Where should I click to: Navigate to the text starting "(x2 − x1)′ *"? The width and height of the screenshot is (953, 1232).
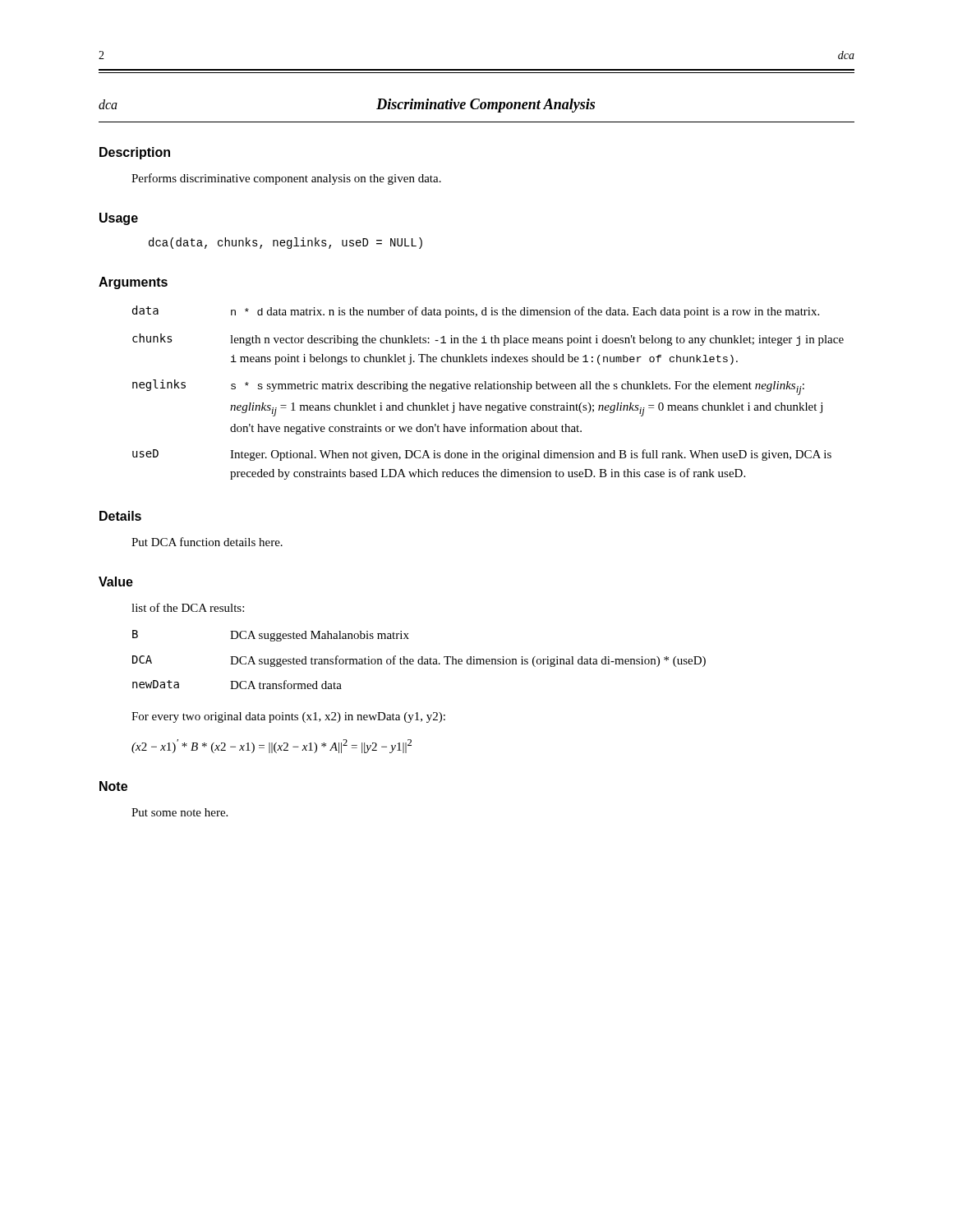tap(272, 745)
